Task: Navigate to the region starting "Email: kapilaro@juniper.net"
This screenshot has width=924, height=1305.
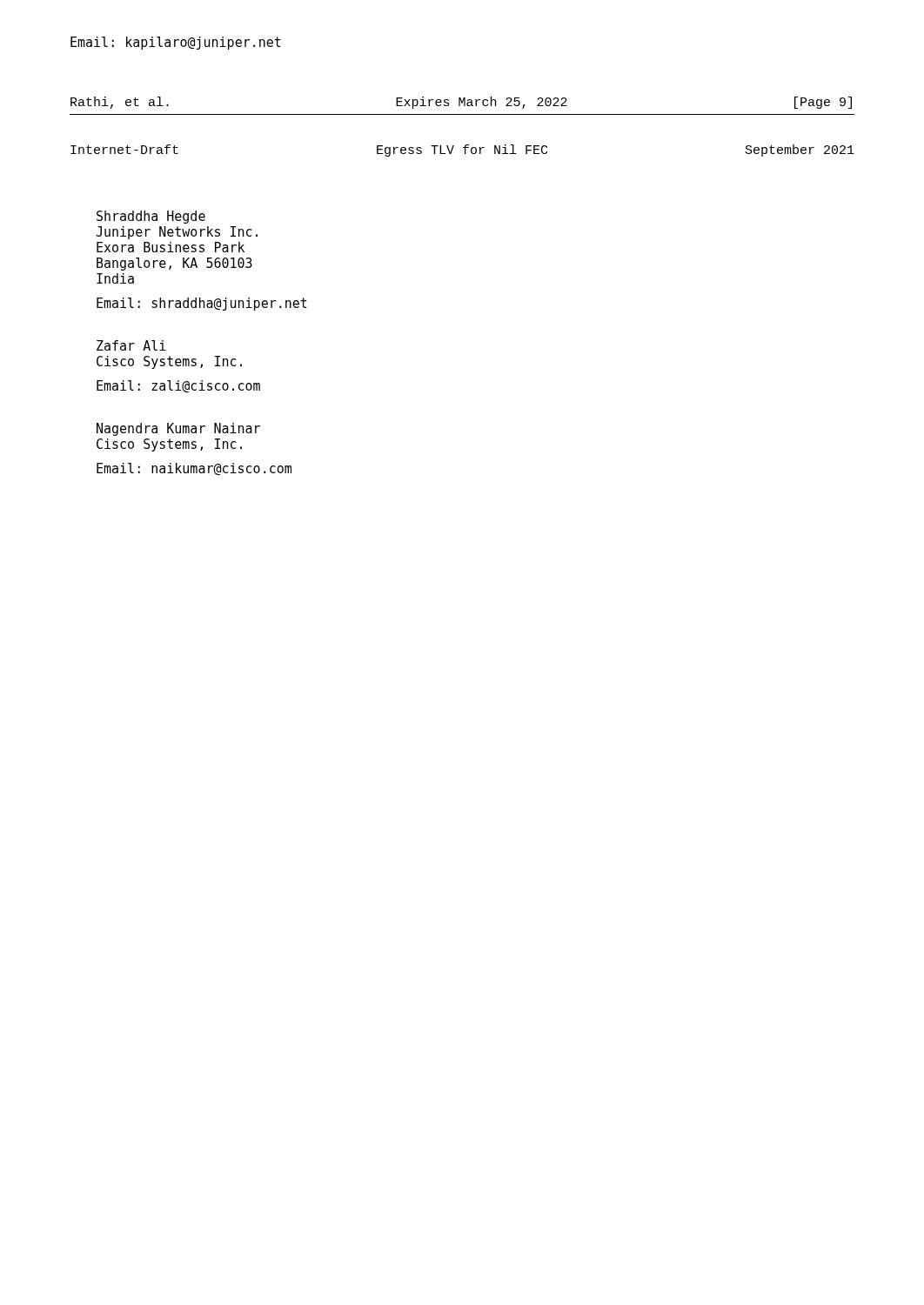Action: tap(176, 43)
